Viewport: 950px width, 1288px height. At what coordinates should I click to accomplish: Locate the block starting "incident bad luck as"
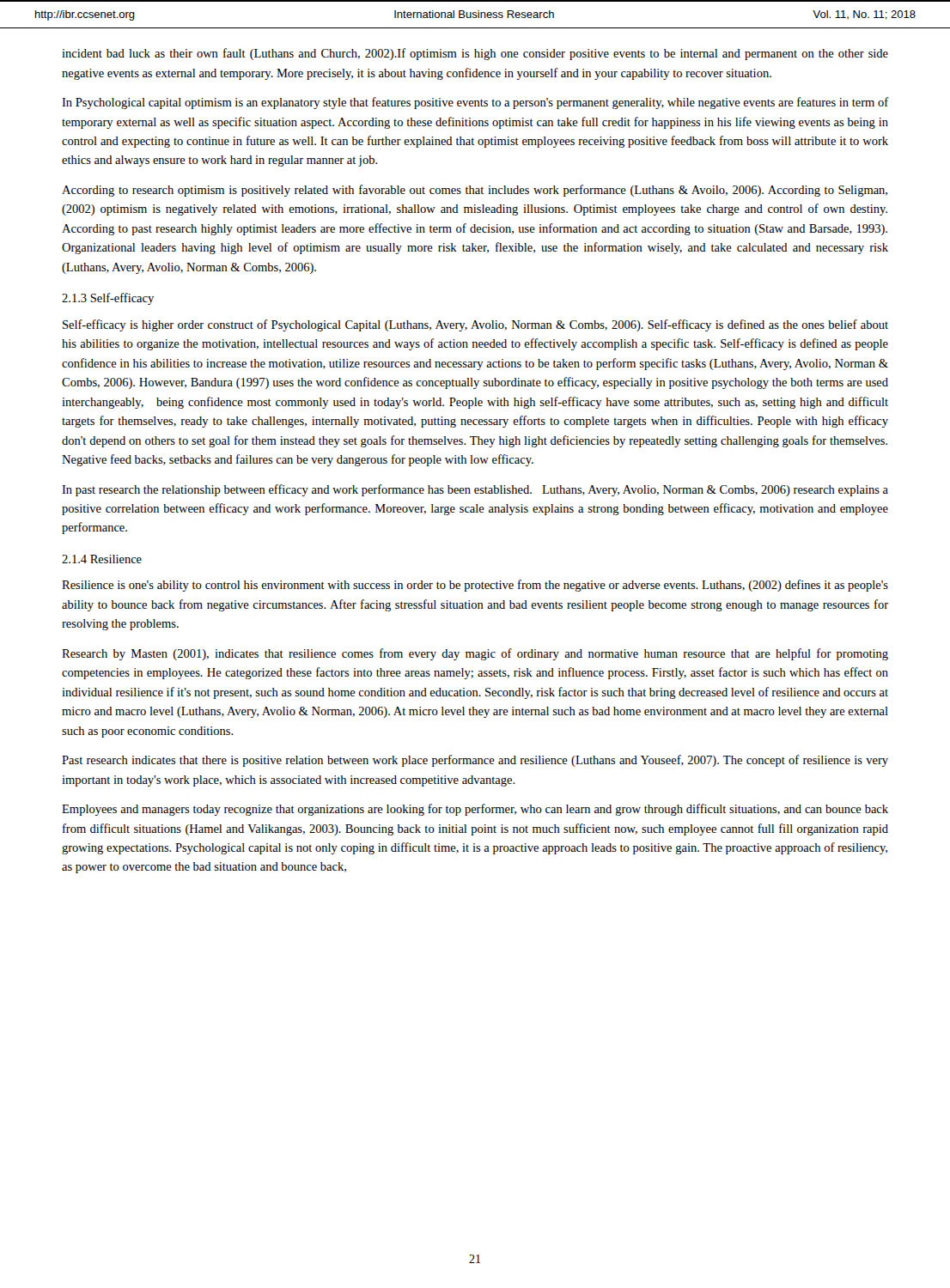pyautogui.click(x=475, y=63)
